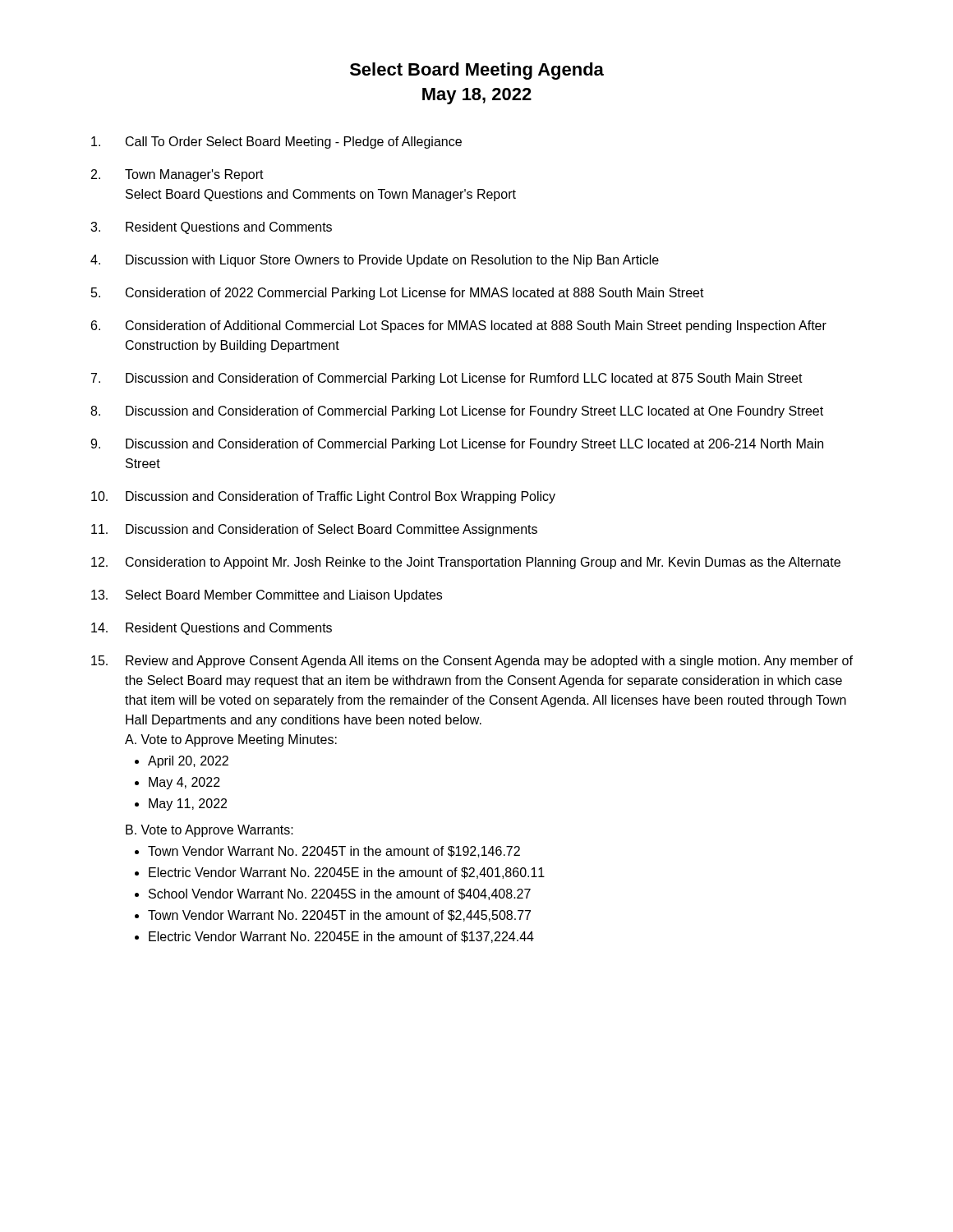Where is the passage that starts "11. Discussion and Consideration of Select Board Committee"?
The height and width of the screenshot is (1232, 953).
tap(476, 530)
